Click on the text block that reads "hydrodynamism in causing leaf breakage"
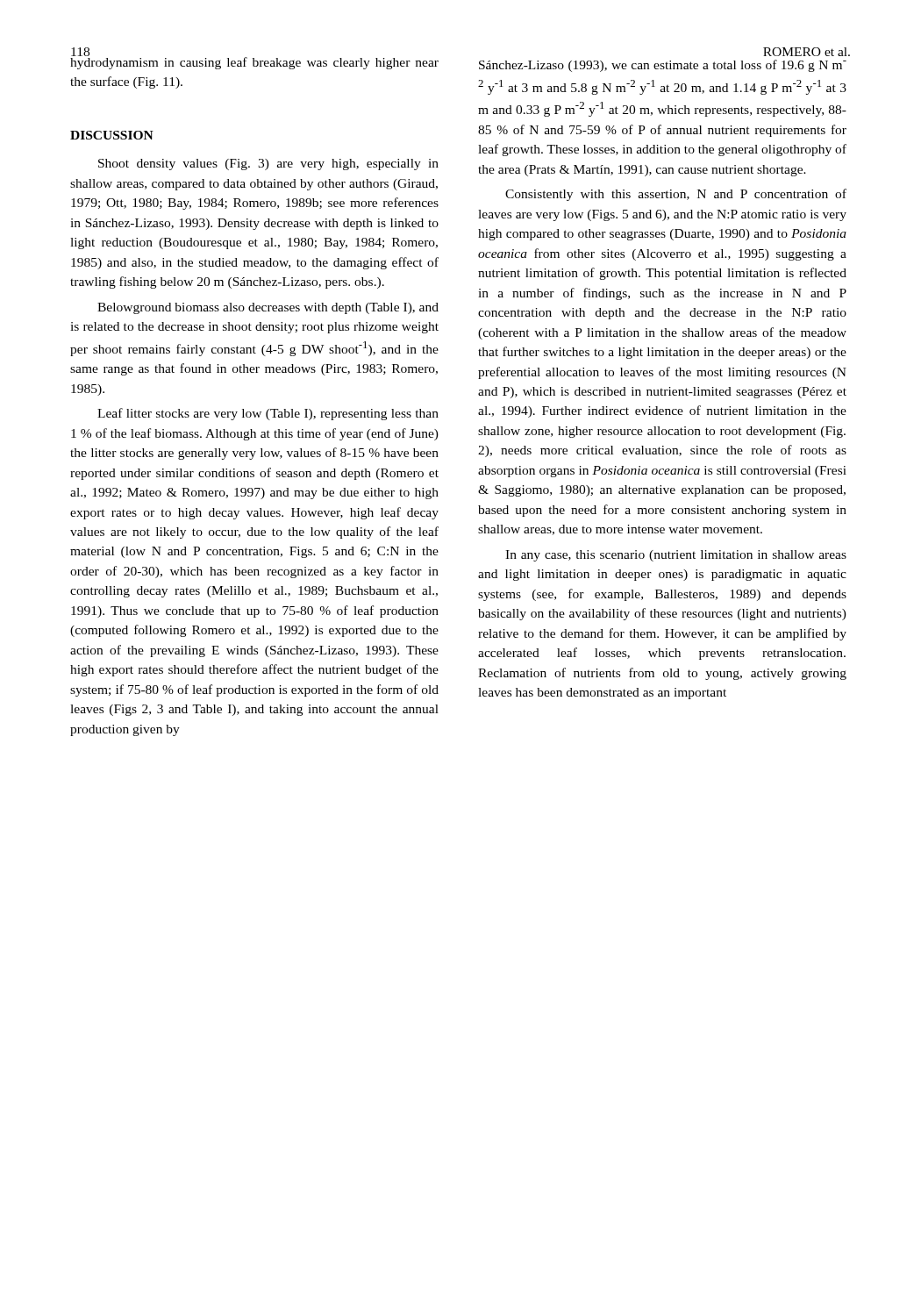Image resolution: width=921 pixels, height=1316 pixels. coord(254,72)
